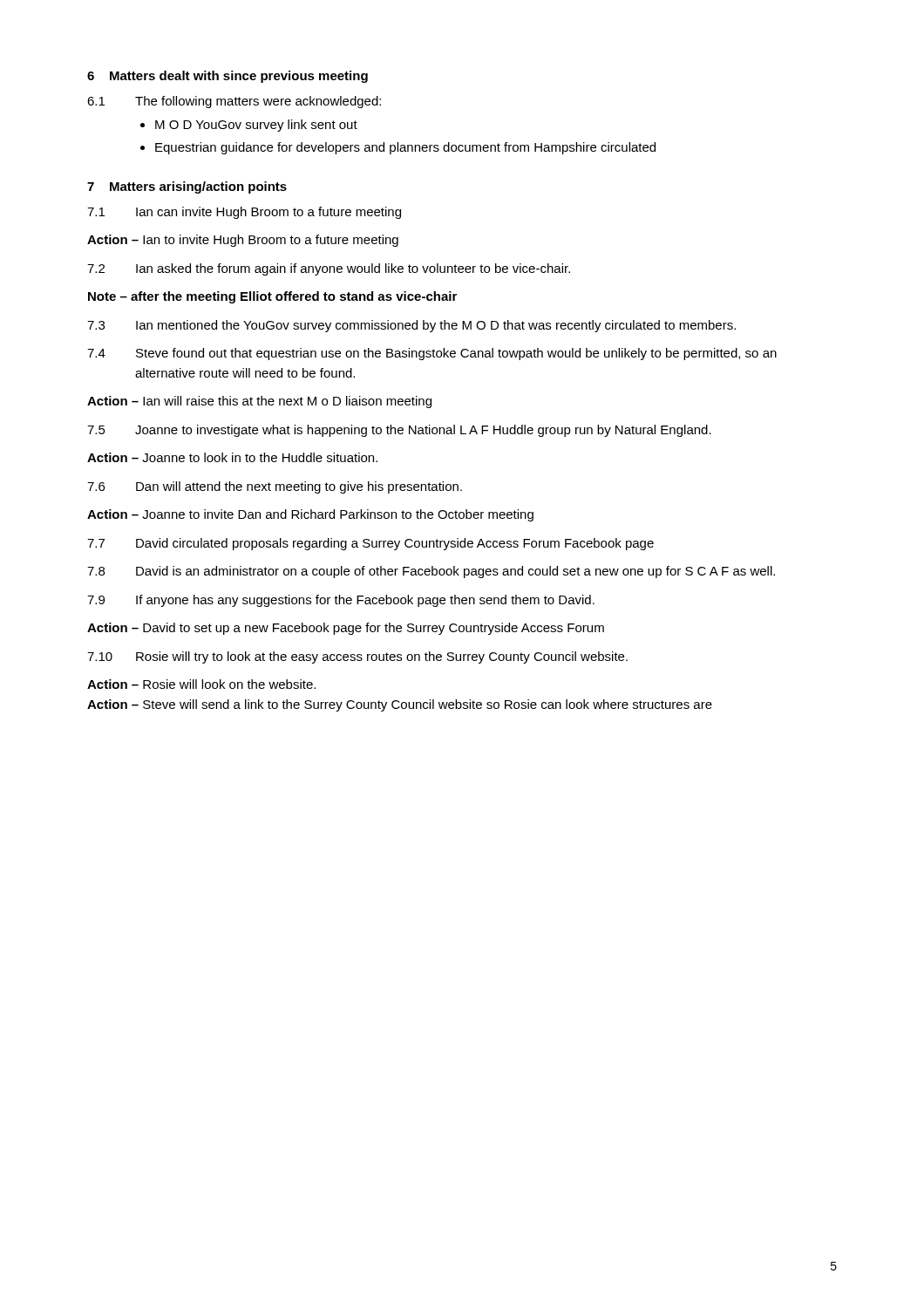Locate the region starting "9 If anyone has any suggestions for"
The height and width of the screenshot is (1308, 924).
(462, 600)
